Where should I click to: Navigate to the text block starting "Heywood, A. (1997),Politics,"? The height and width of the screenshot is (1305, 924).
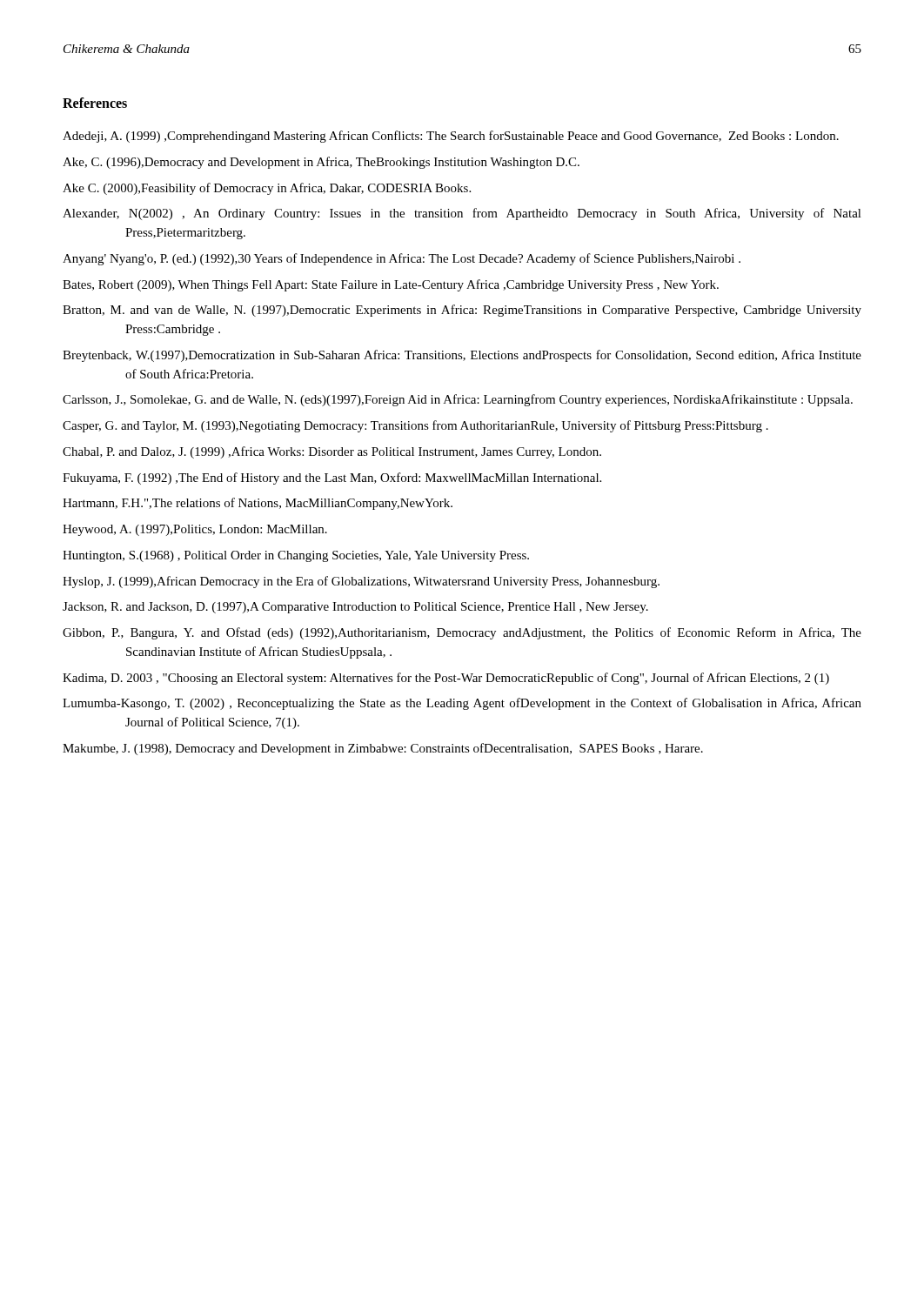coord(195,529)
